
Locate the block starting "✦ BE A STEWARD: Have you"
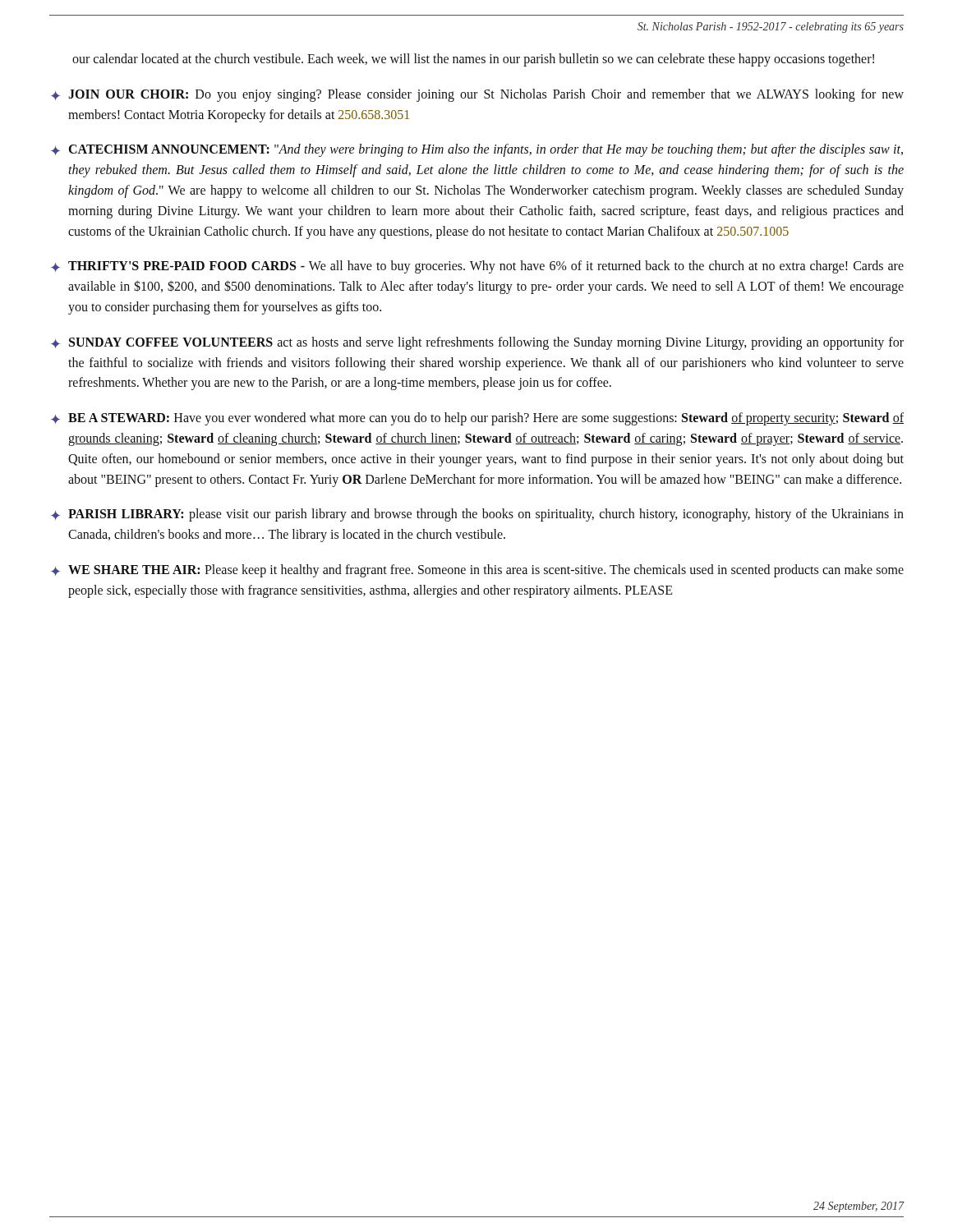click(476, 449)
